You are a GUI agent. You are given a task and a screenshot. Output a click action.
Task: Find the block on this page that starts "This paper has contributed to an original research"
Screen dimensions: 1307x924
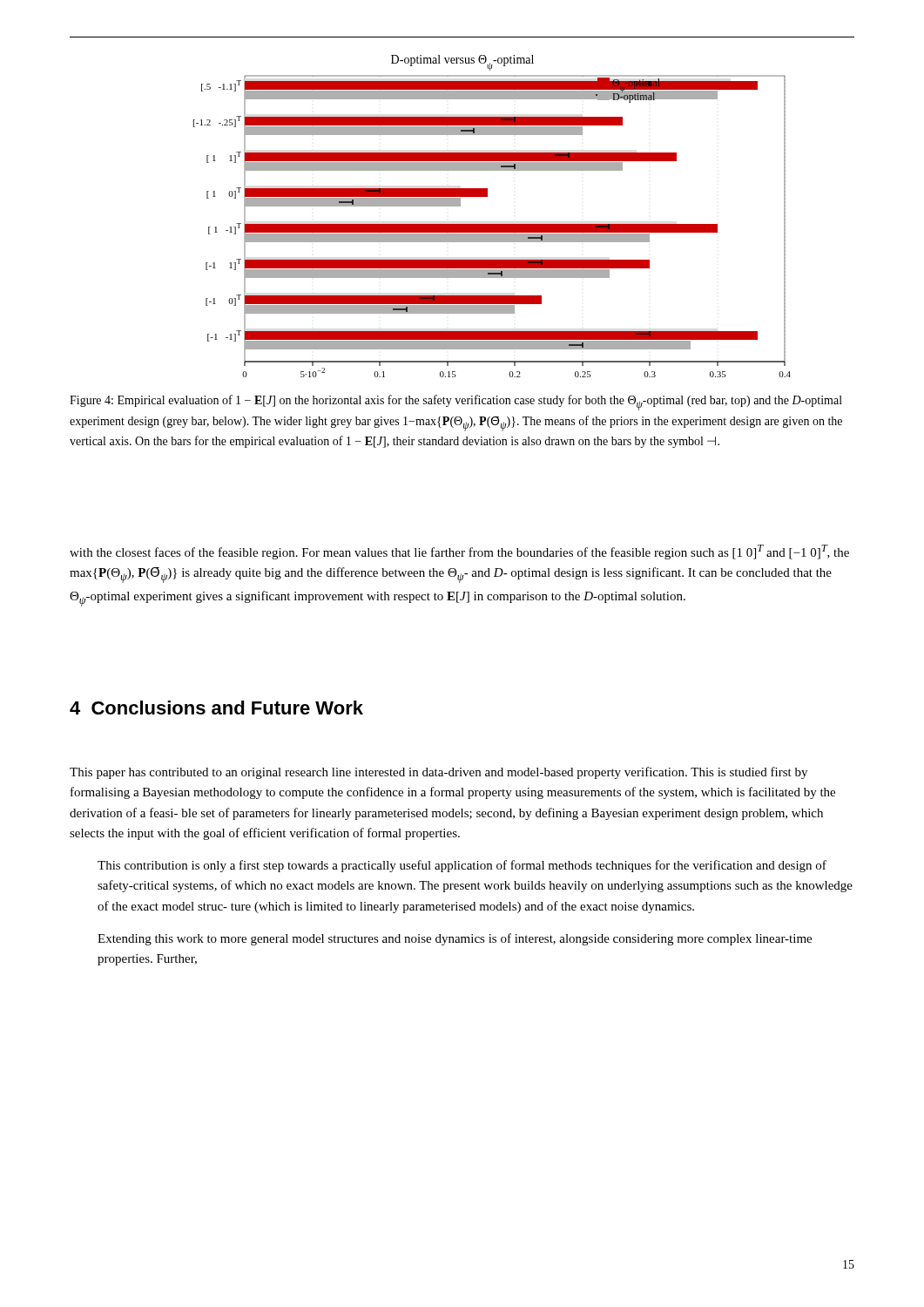(462, 866)
